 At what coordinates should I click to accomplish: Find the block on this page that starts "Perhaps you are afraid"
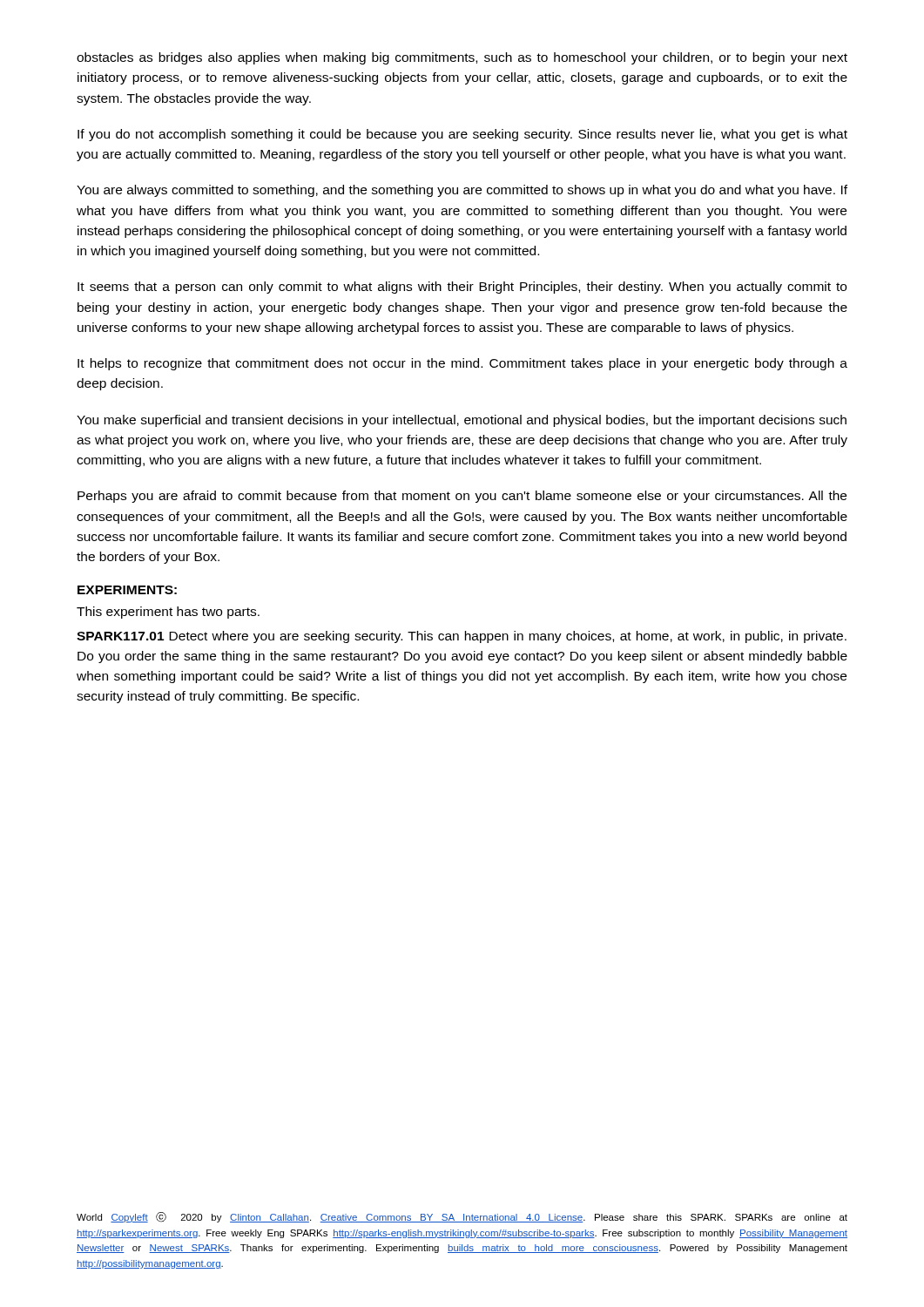[x=462, y=526]
